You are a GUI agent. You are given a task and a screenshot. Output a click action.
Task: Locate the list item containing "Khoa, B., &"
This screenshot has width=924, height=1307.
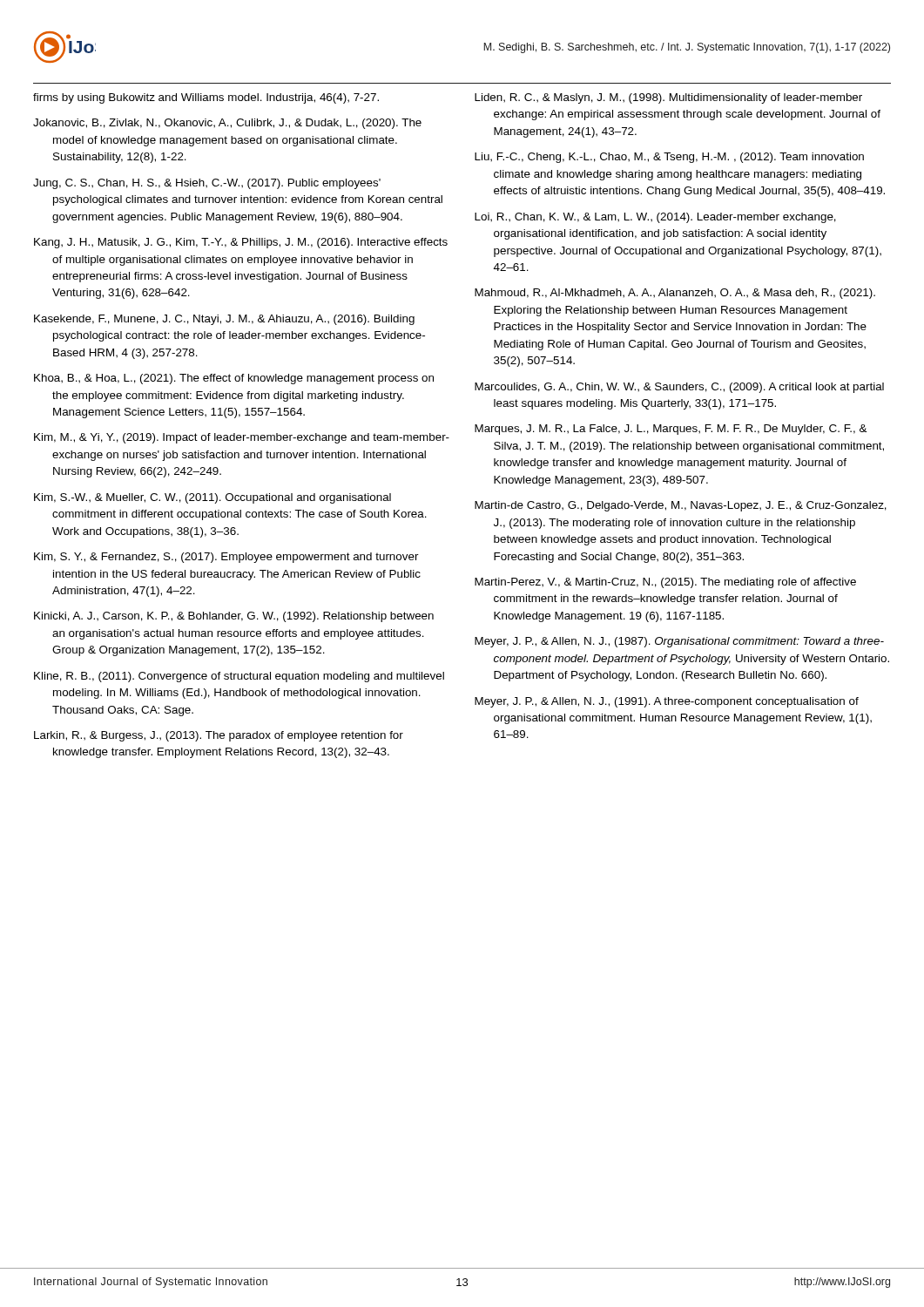pyautogui.click(x=234, y=395)
